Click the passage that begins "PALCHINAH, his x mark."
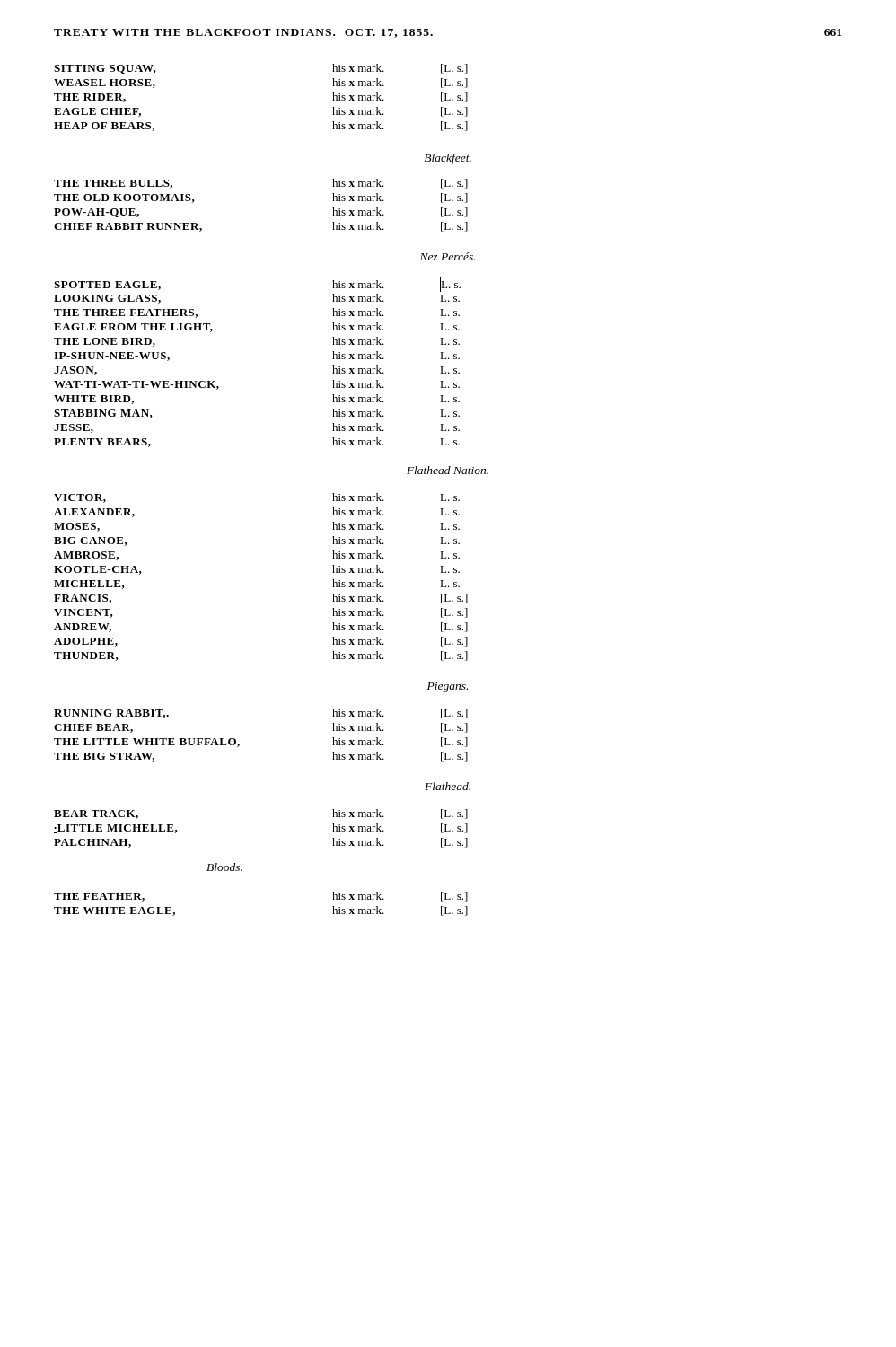 pyautogui.click(x=448, y=842)
